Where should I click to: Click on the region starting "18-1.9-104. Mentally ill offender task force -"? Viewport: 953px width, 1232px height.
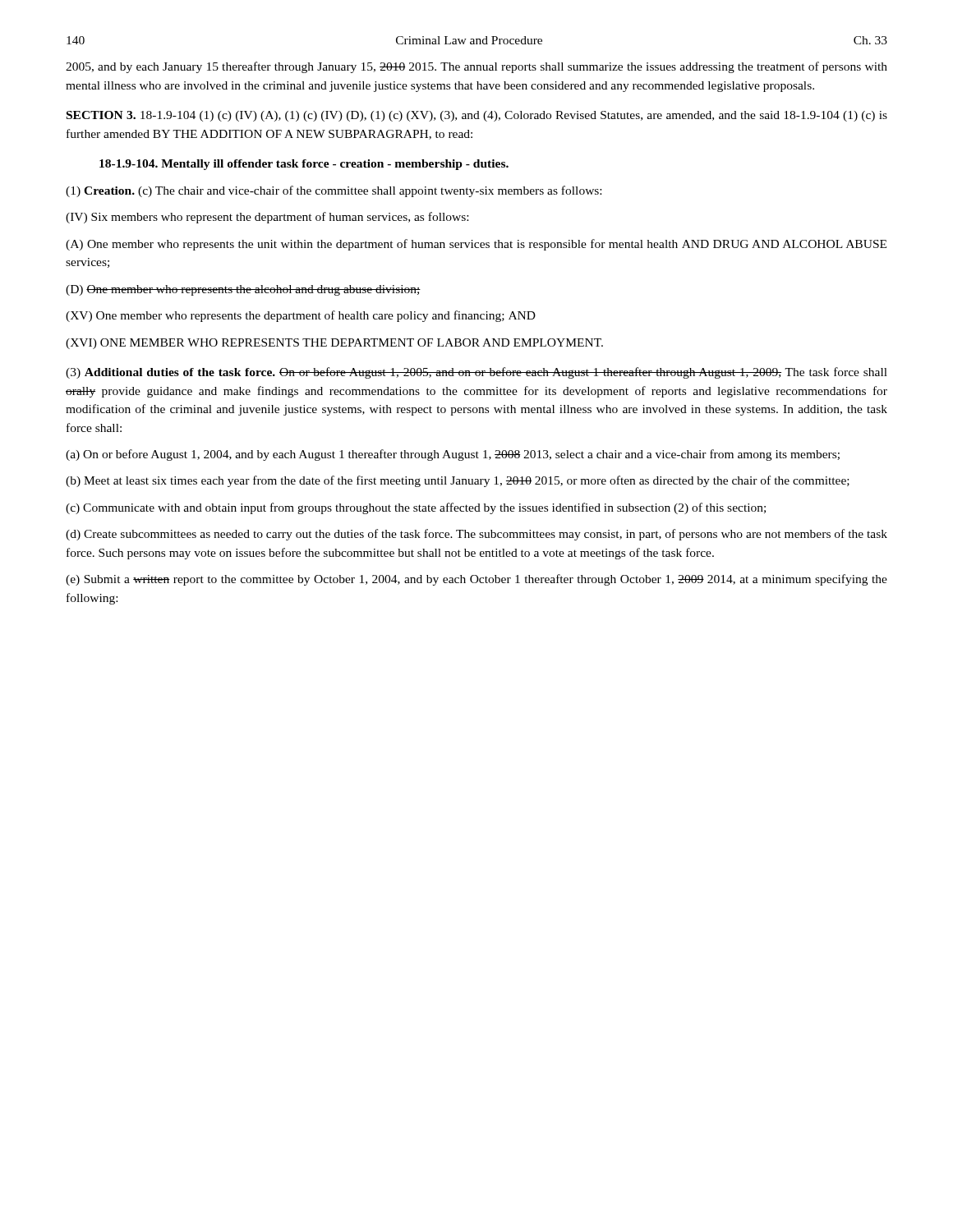pyautogui.click(x=476, y=164)
